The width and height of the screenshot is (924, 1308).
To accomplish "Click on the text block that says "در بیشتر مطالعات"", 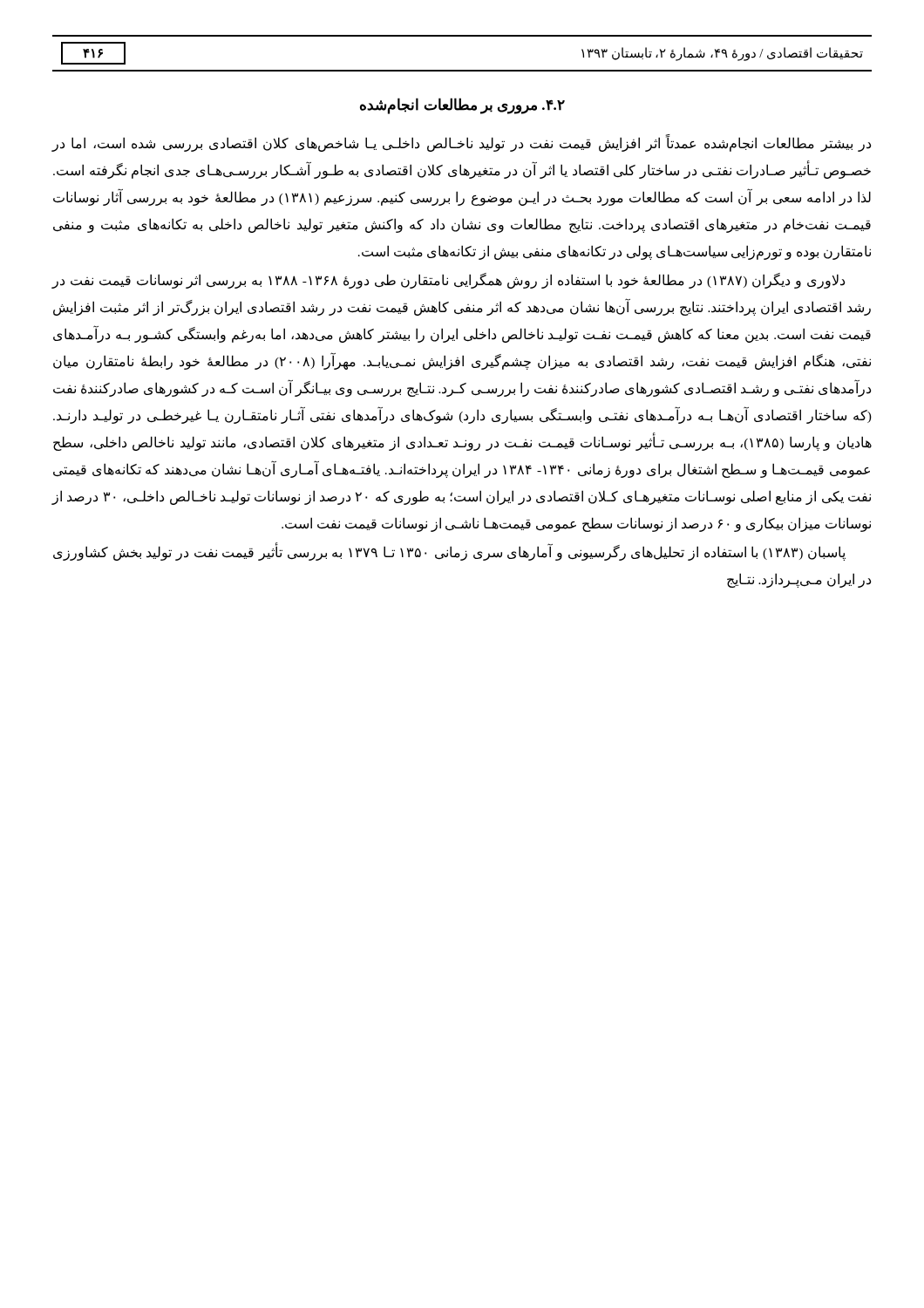I will [462, 198].
